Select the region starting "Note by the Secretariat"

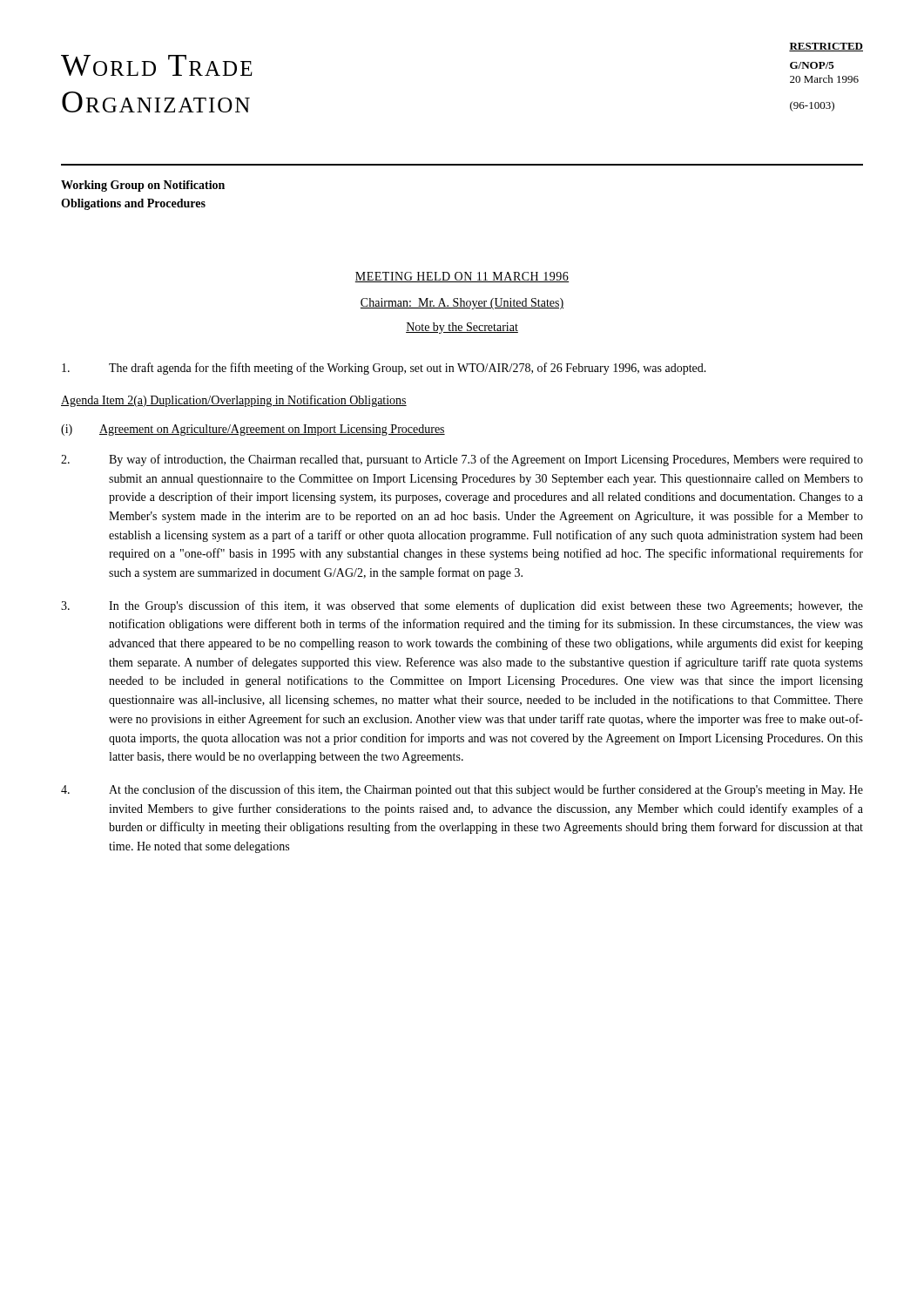pos(462,327)
